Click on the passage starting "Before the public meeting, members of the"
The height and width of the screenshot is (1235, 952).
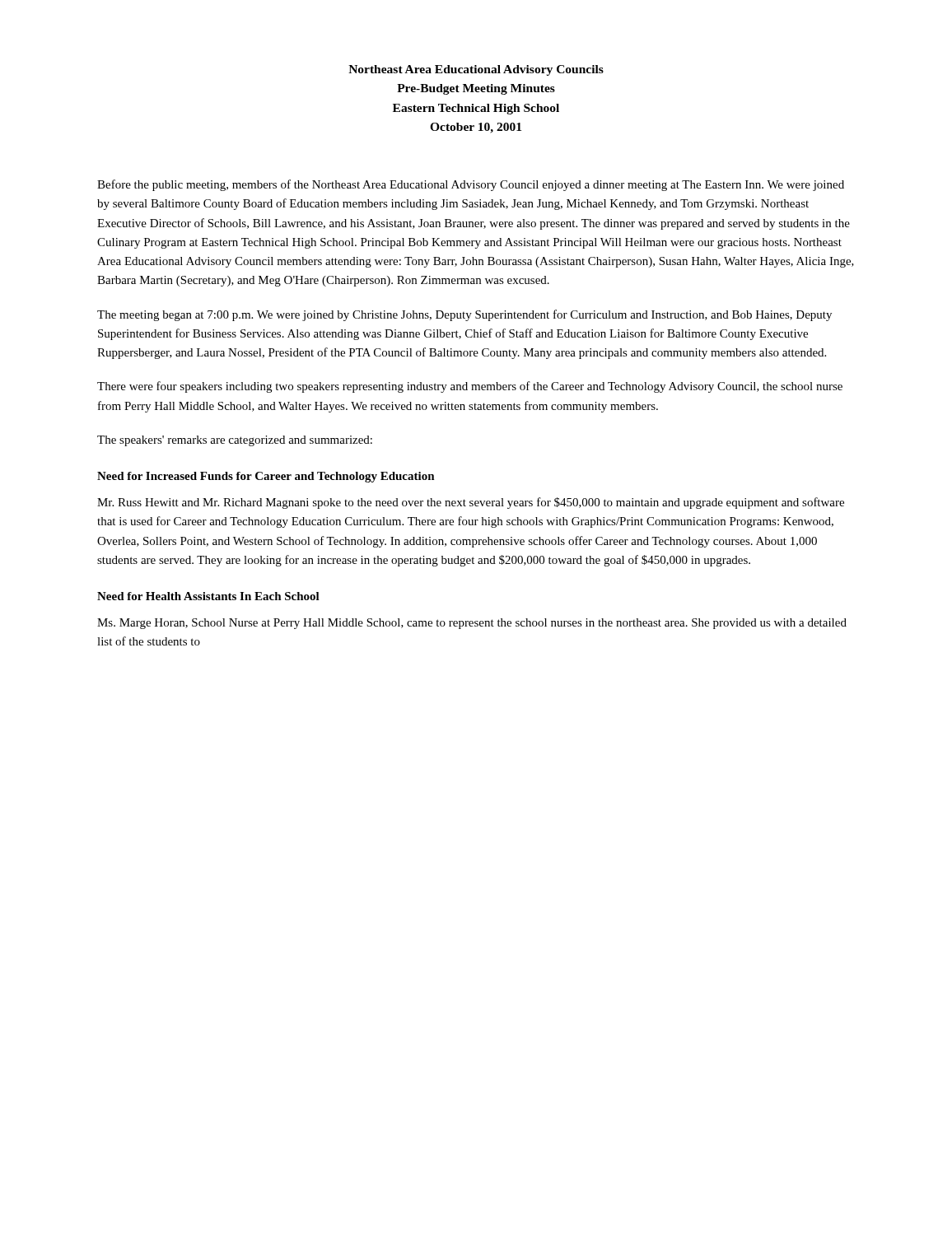click(476, 232)
